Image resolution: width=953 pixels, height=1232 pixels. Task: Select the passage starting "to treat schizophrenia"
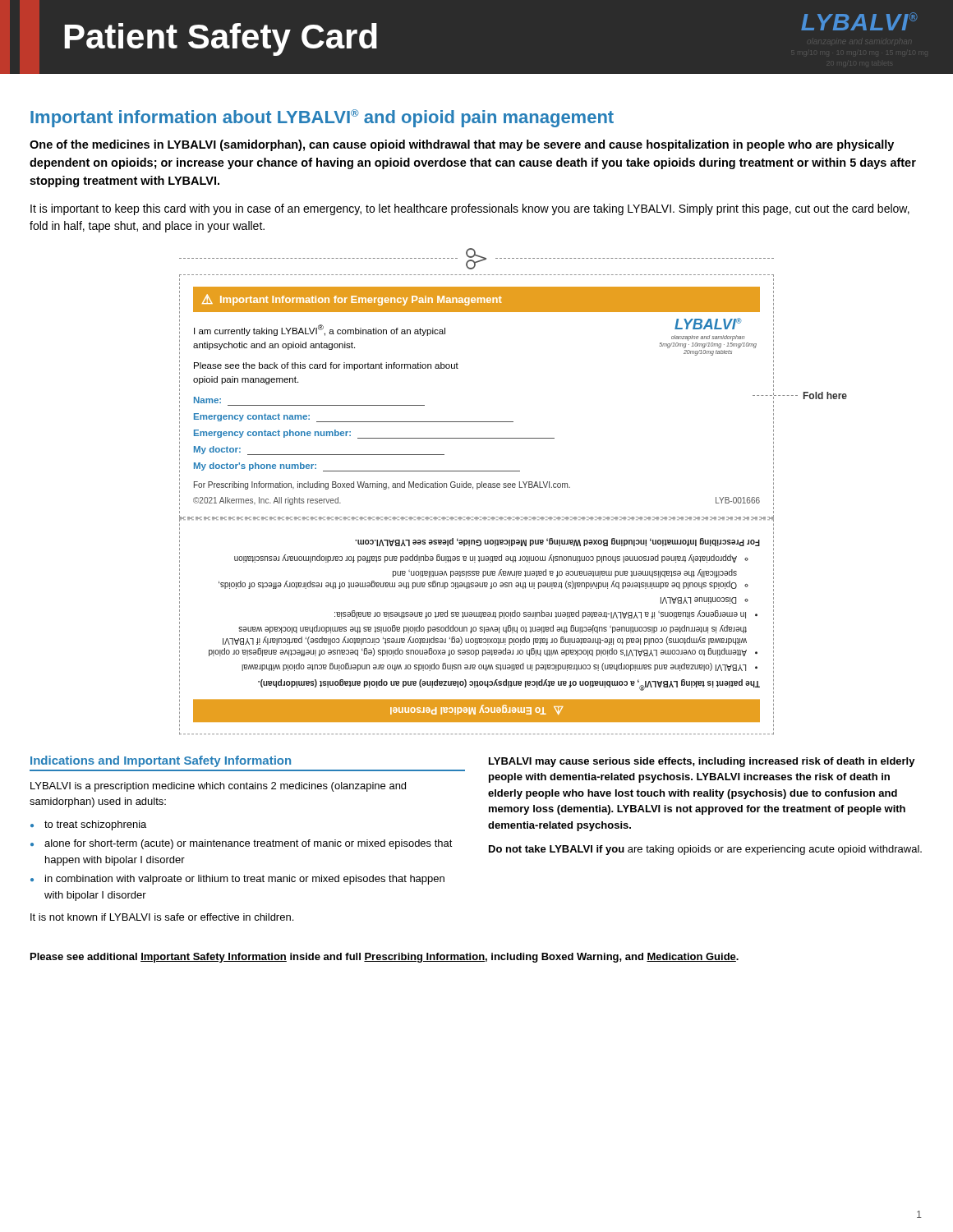pyautogui.click(x=95, y=824)
